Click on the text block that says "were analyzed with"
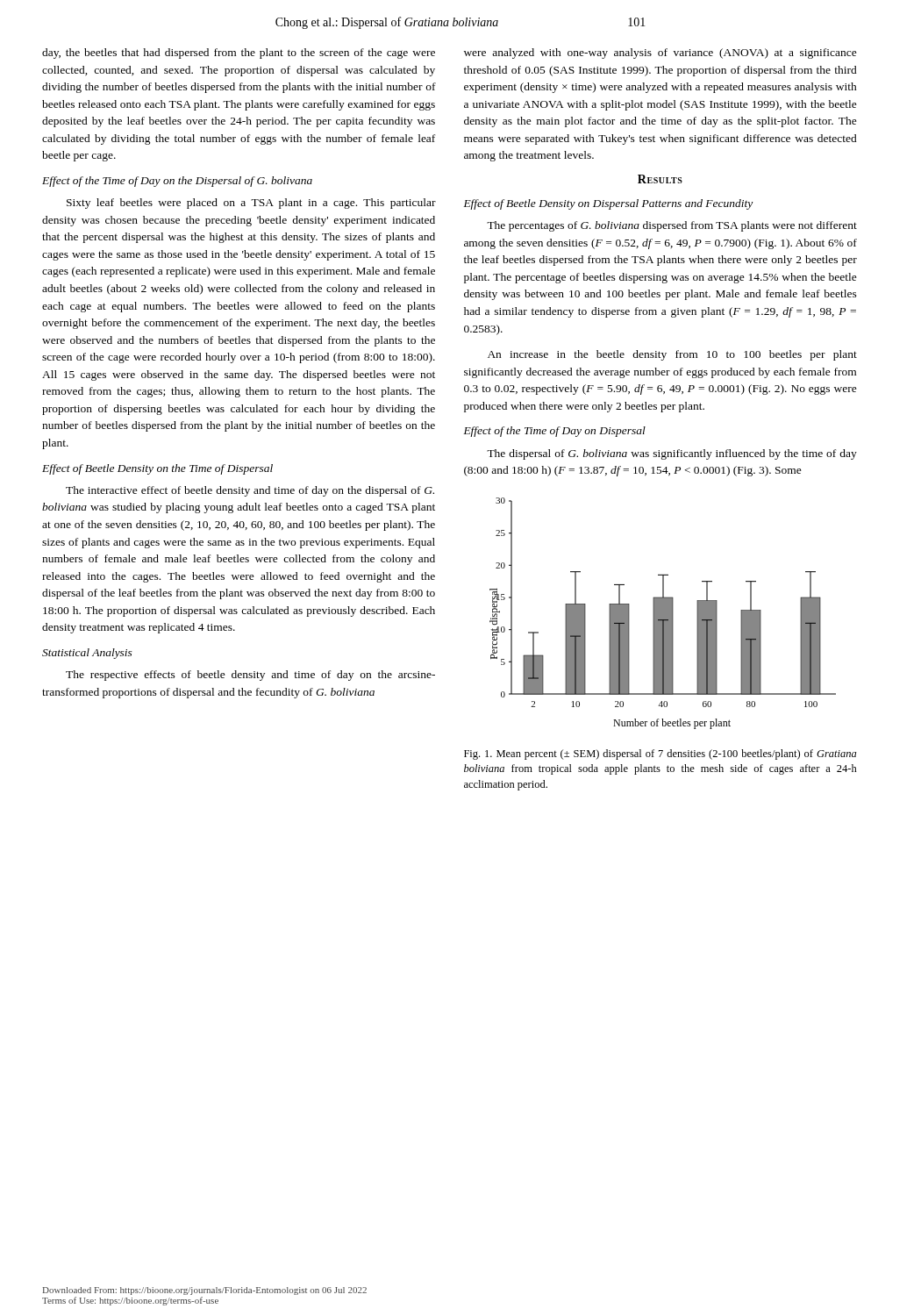This screenshot has height=1316, width=921. pos(660,104)
